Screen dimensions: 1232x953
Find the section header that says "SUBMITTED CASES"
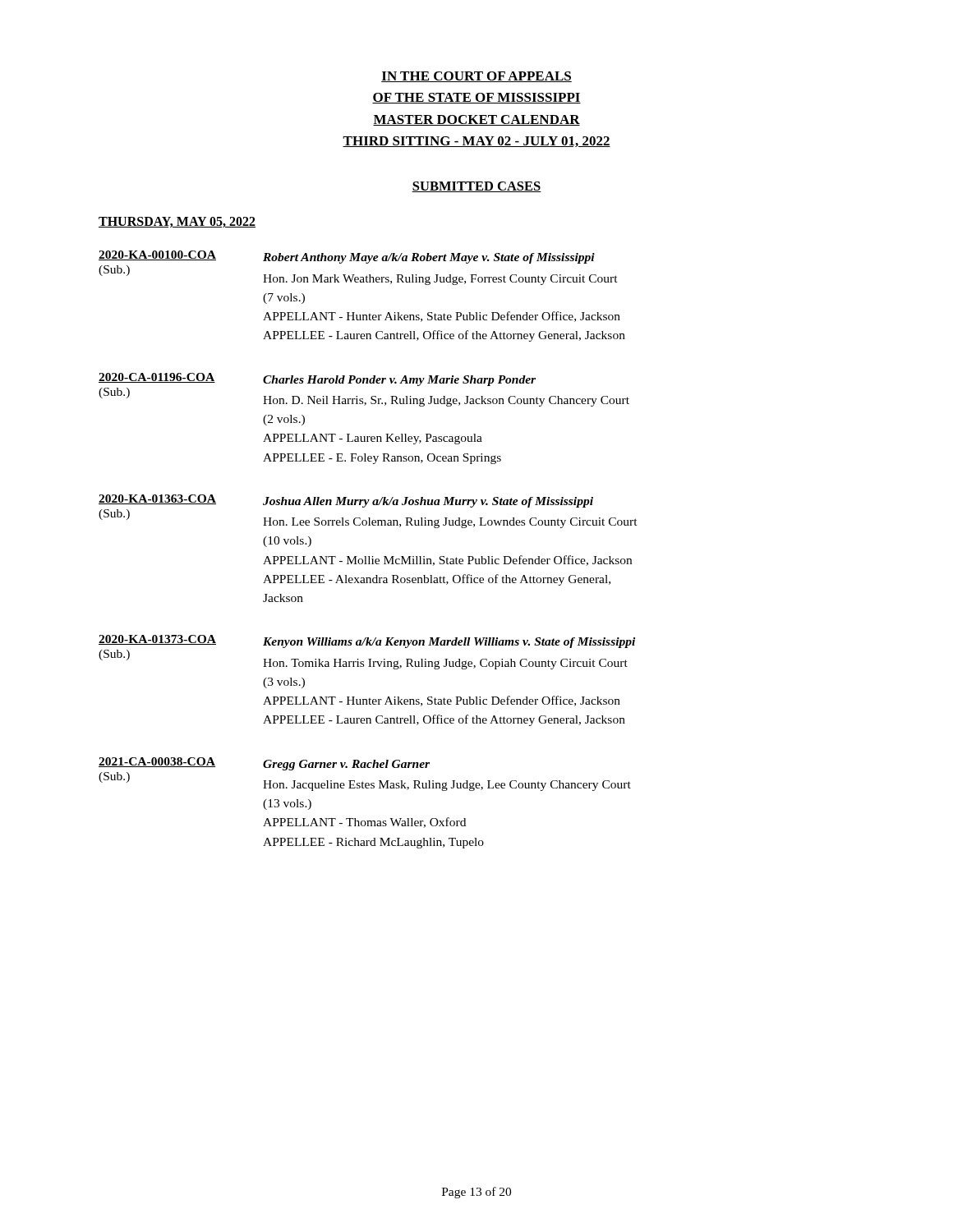click(476, 186)
